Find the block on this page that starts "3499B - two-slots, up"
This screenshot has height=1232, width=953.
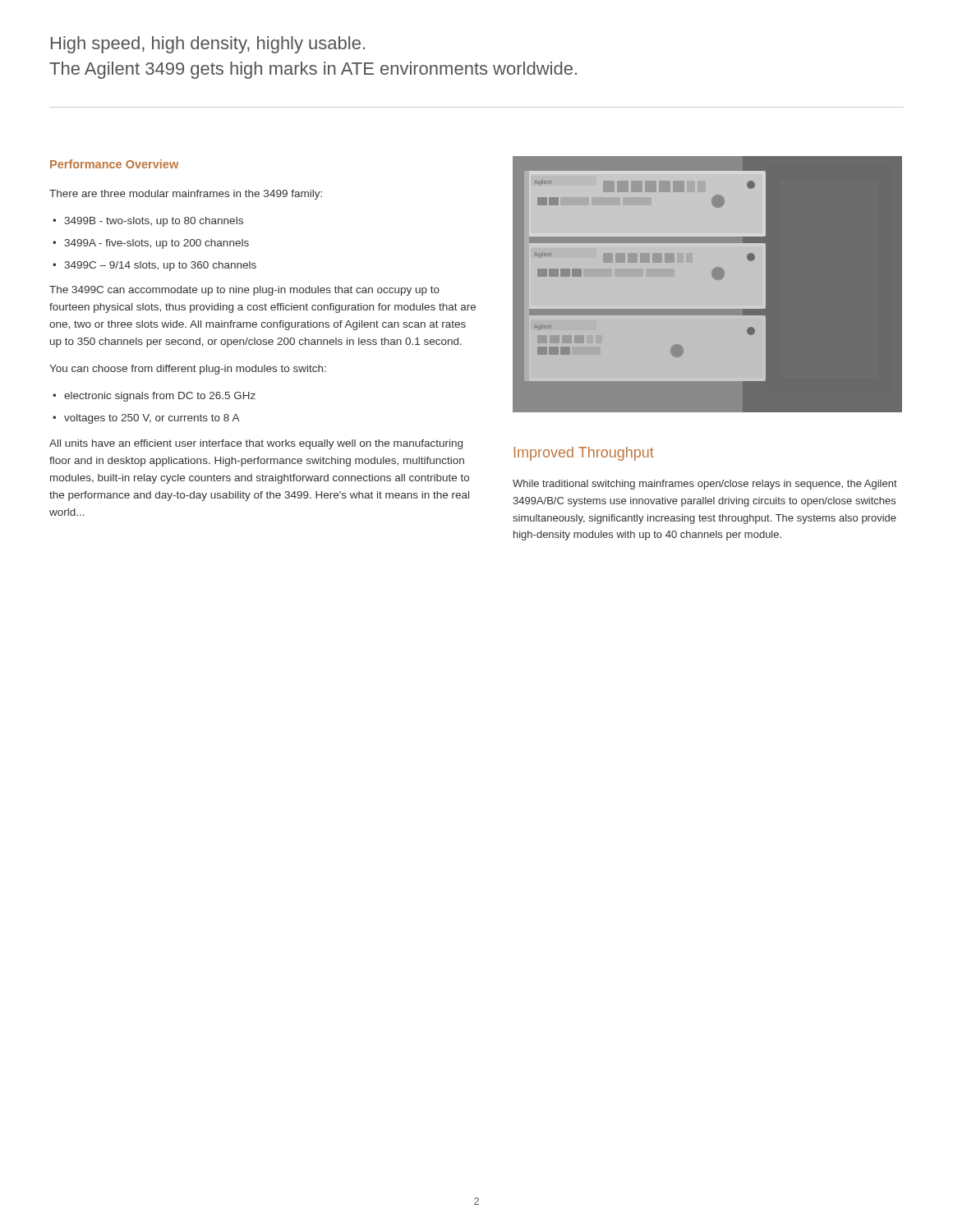(x=148, y=222)
